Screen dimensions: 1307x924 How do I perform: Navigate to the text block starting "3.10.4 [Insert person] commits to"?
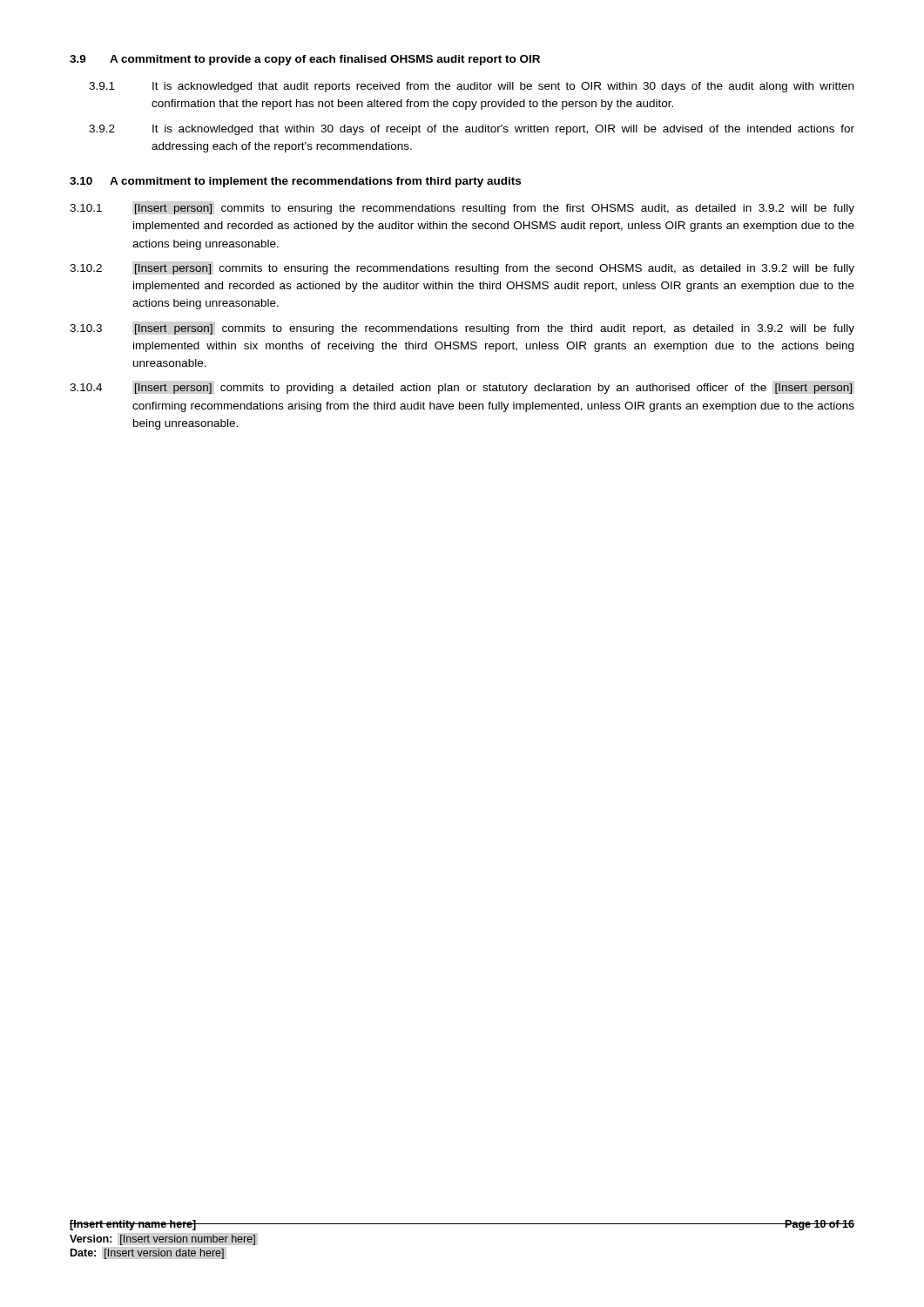(x=462, y=406)
